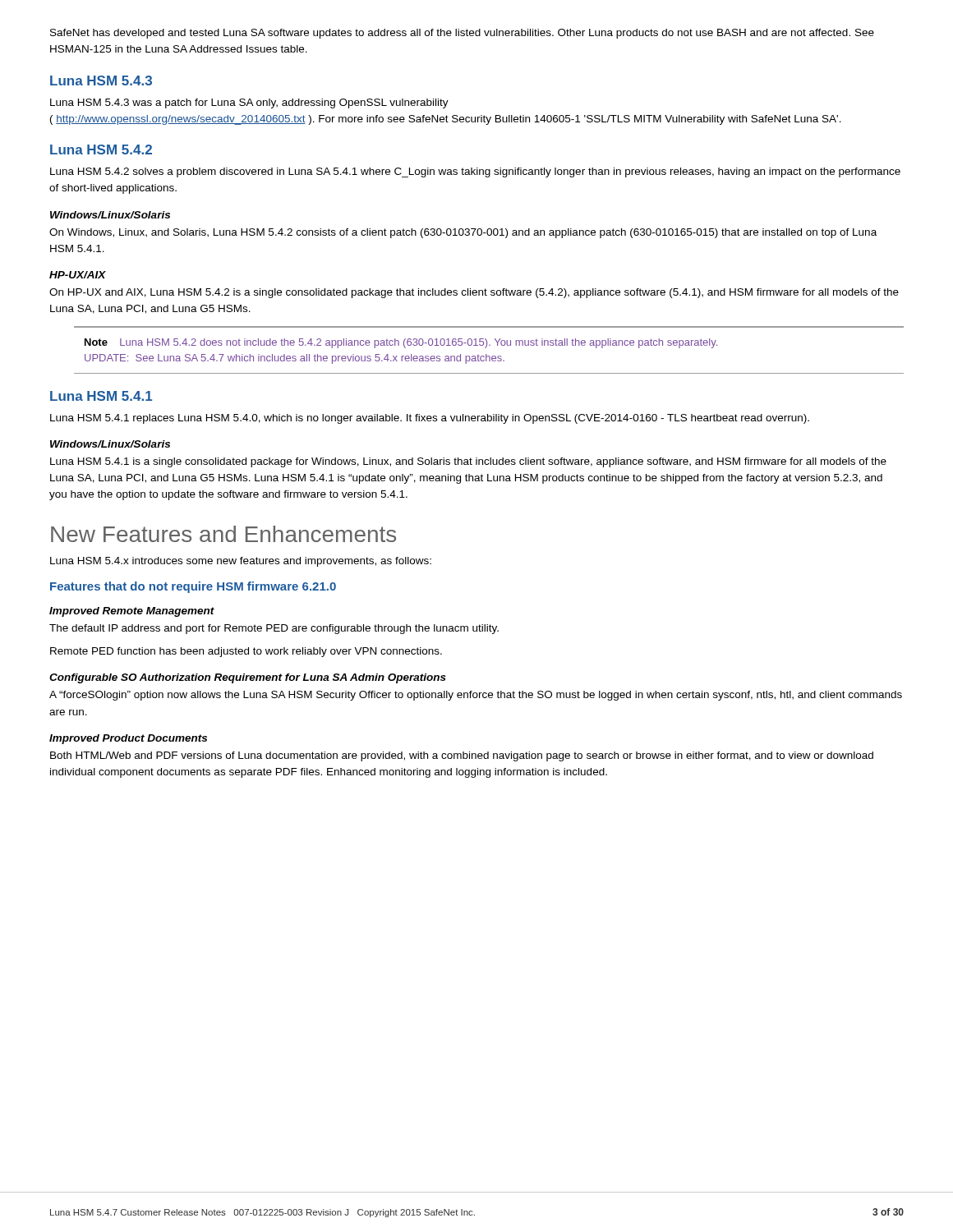Select the element starting "Remote PED function has been"
Image resolution: width=953 pixels, height=1232 pixels.
click(x=246, y=651)
